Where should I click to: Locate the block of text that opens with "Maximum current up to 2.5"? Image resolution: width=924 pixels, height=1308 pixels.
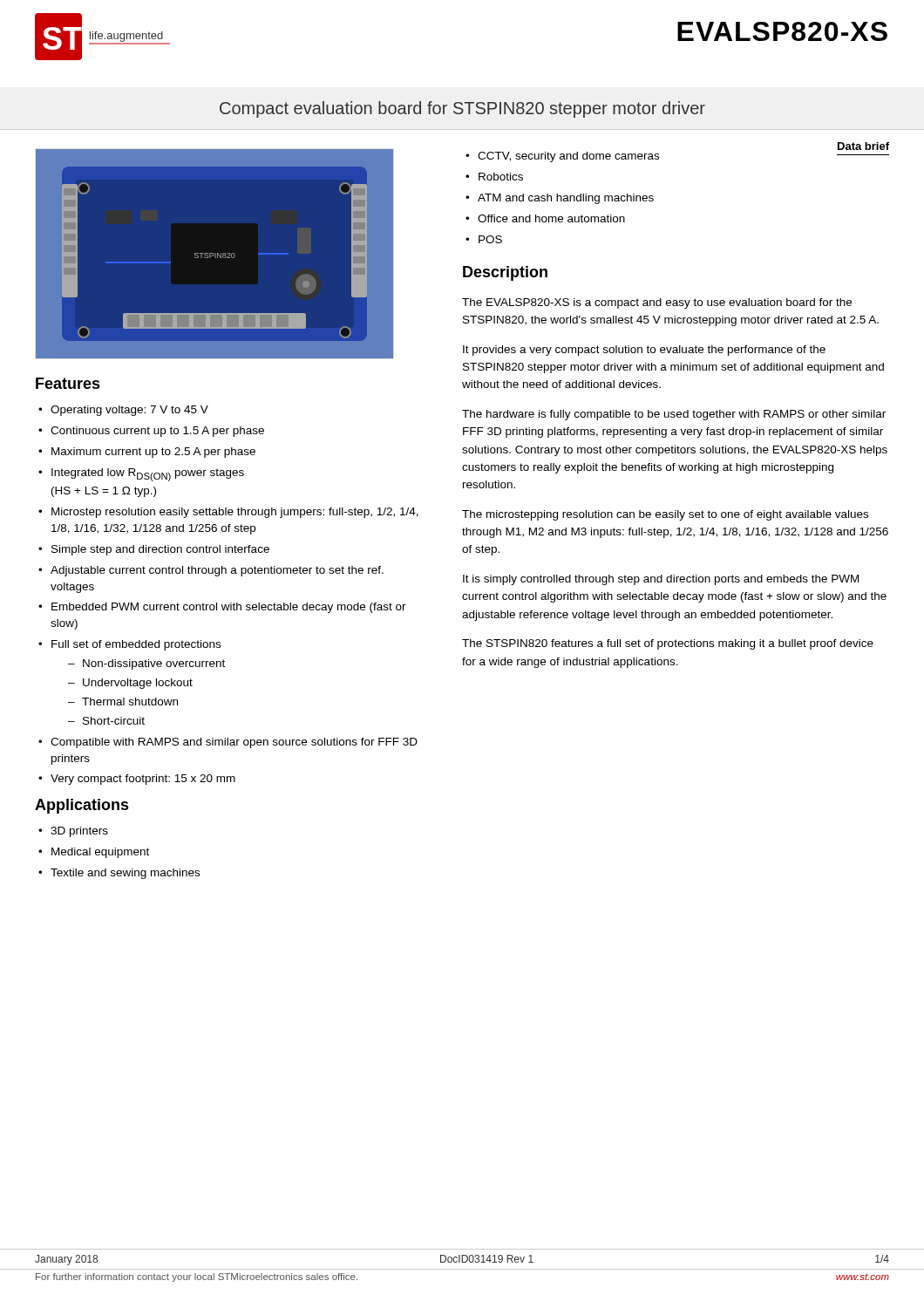pos(153,451)
